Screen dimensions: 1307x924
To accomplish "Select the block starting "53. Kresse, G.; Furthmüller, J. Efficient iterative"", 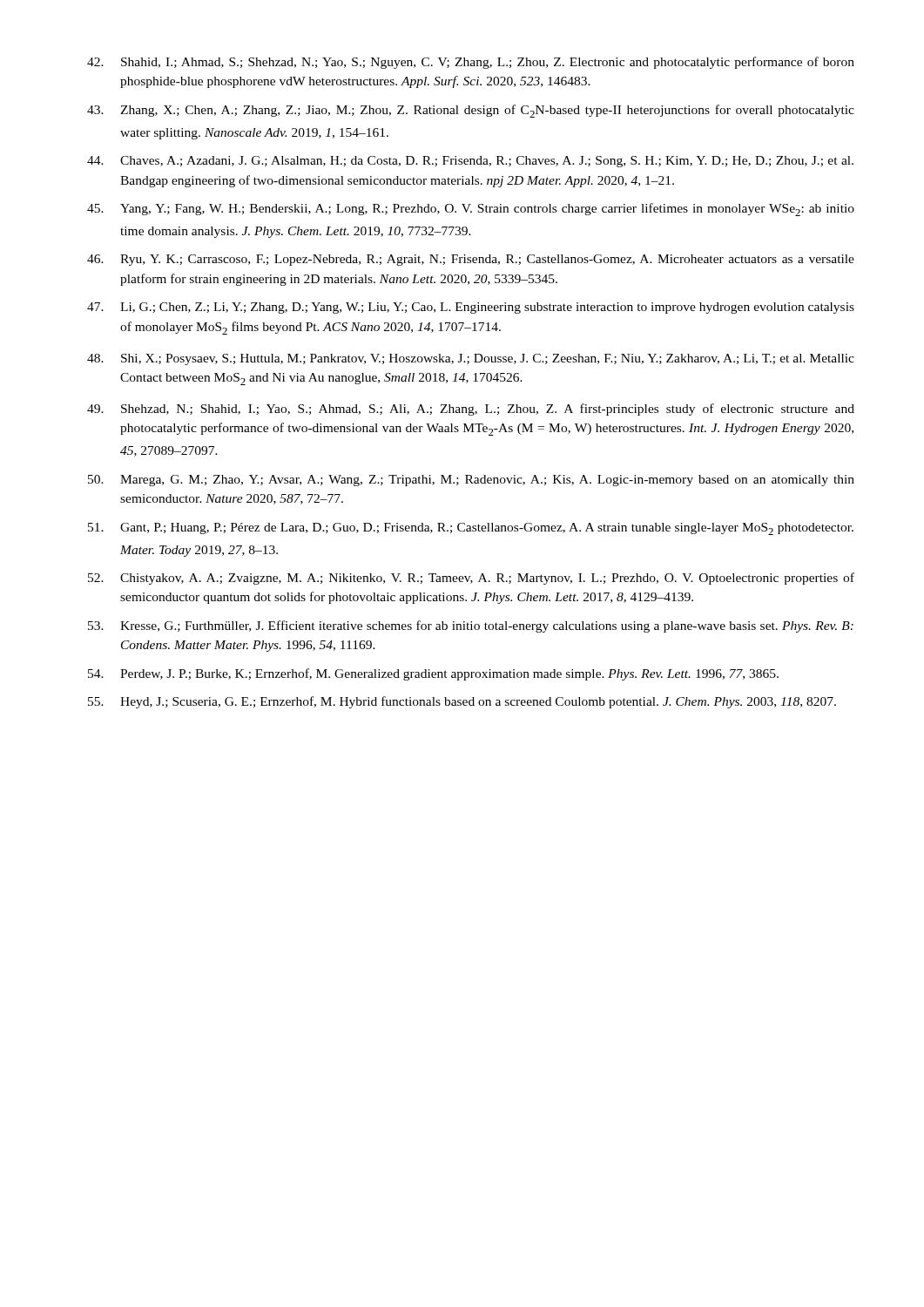I will 471,636.
